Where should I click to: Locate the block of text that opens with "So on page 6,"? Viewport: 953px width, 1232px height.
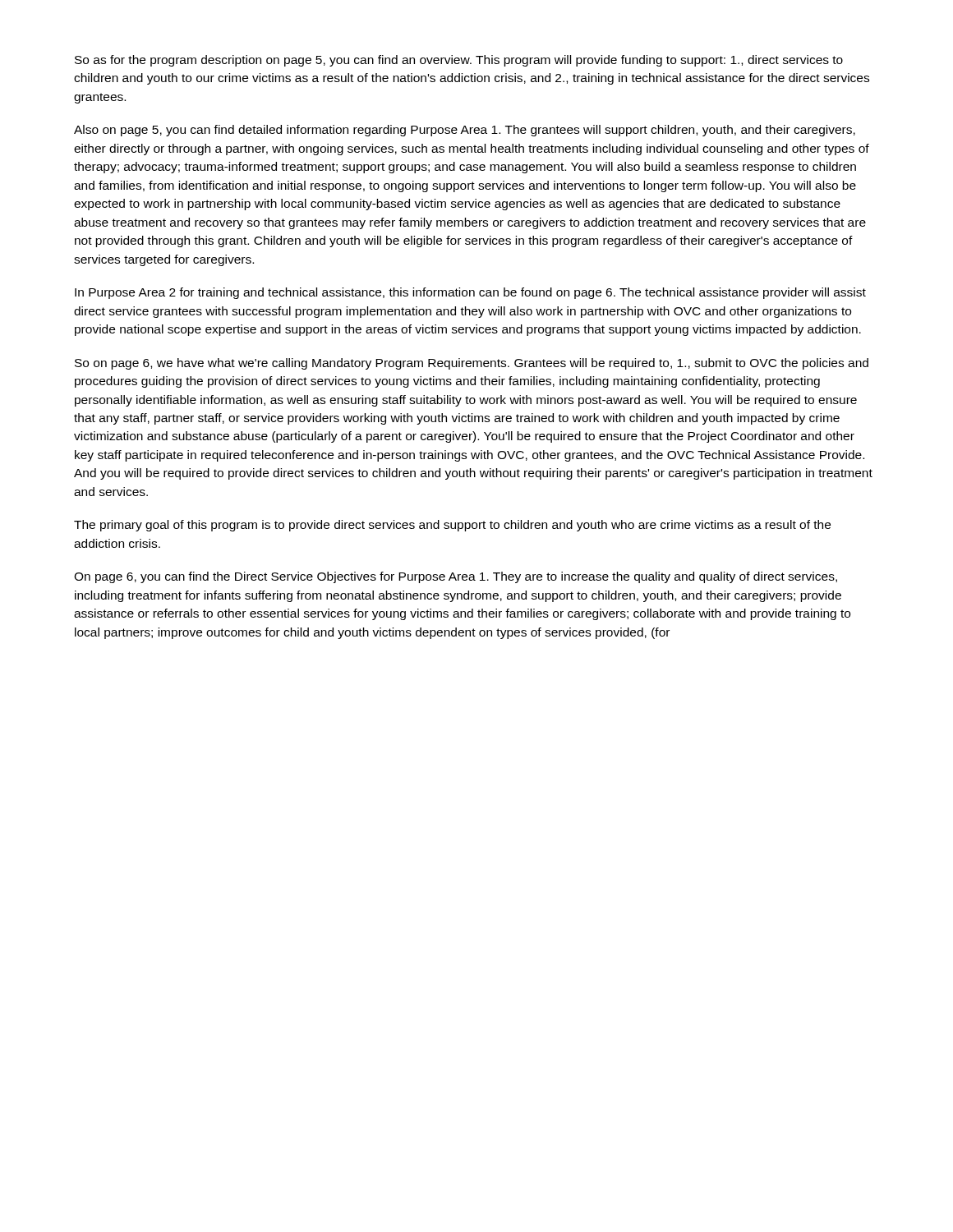click(473, 427)
